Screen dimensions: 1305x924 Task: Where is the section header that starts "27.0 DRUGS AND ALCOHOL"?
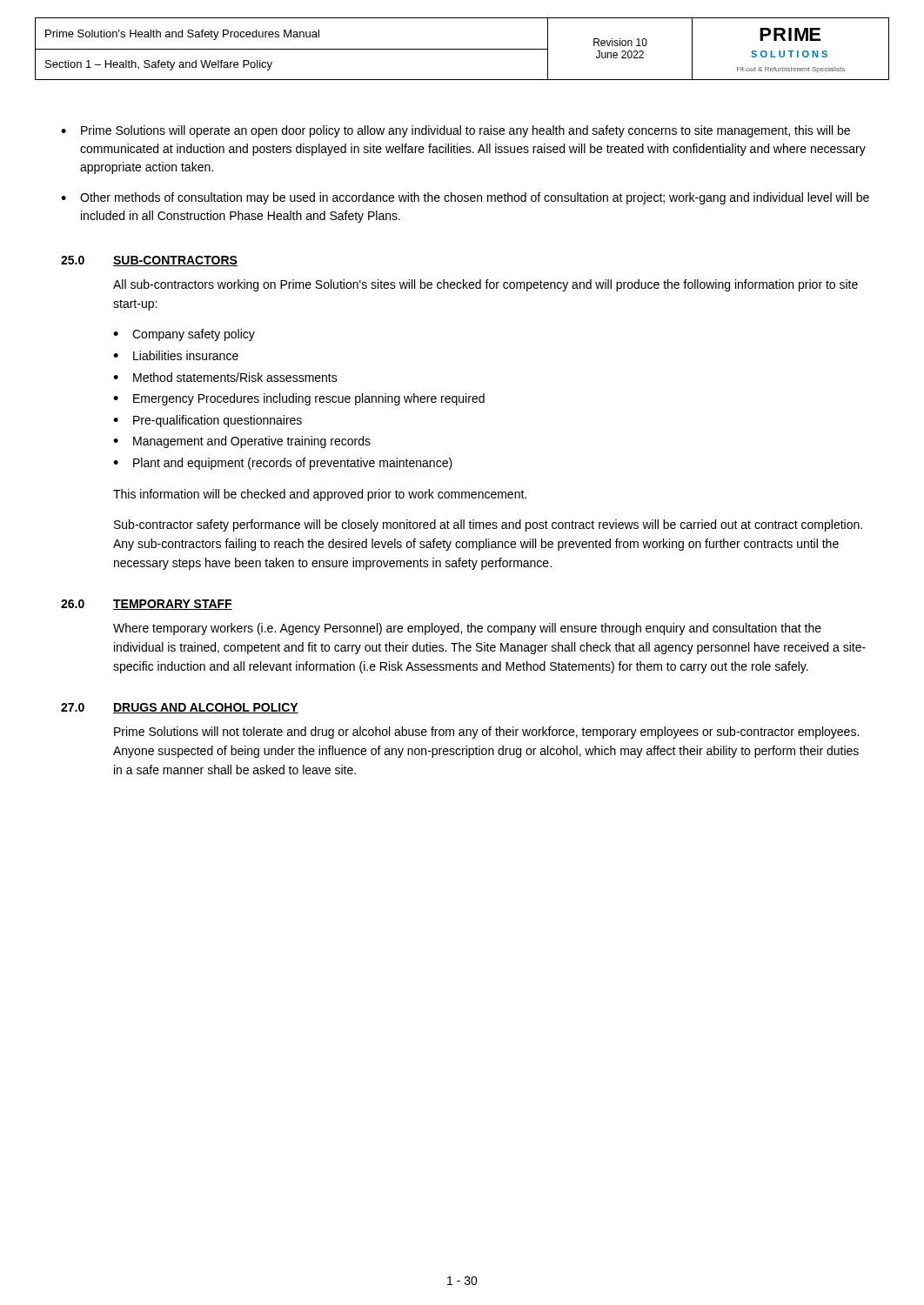pyautogui.click(x=179, y=708)
